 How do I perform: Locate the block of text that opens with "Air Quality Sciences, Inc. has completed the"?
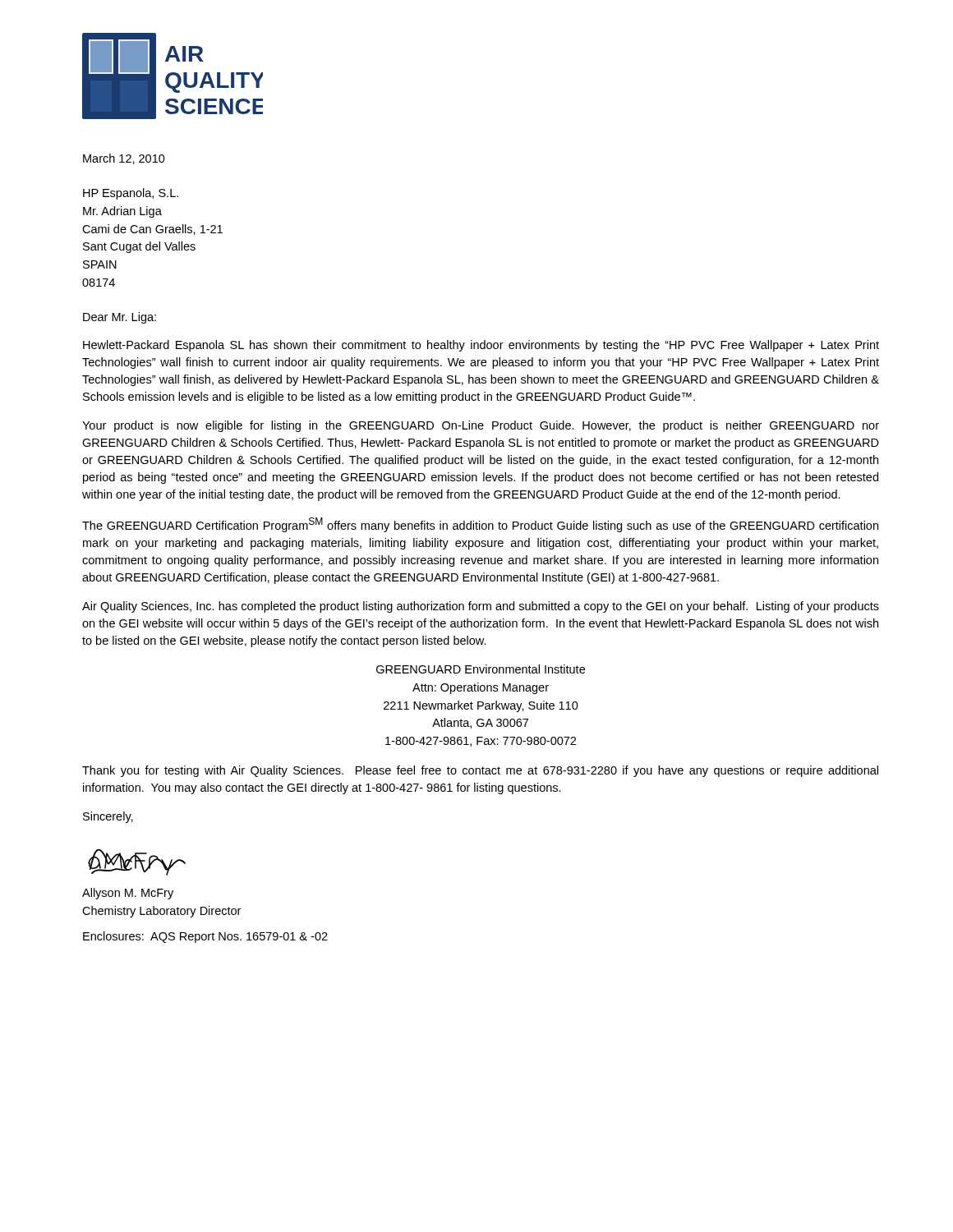click(x=481, y=623)
